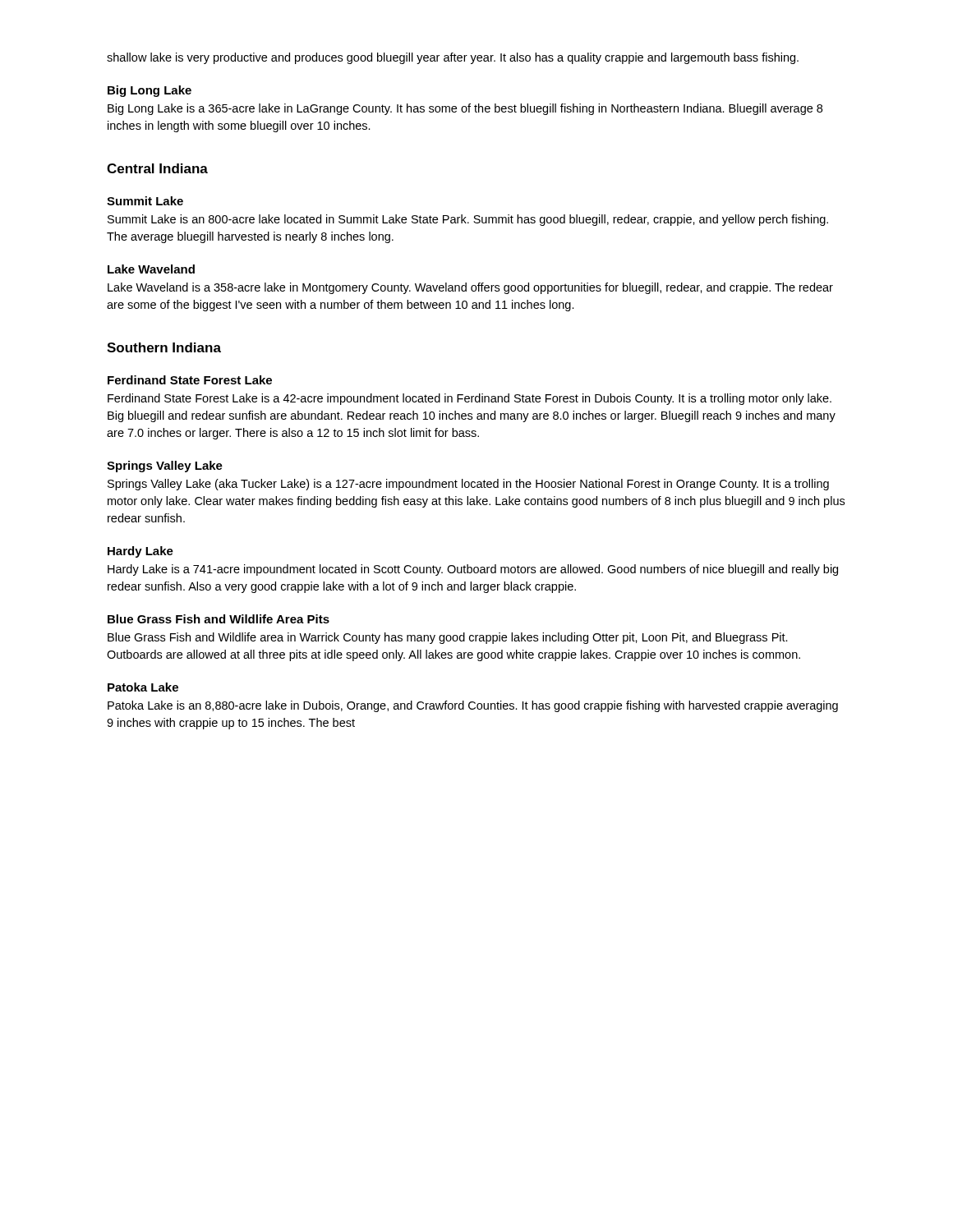Locate the section header with the text "Central Indiana"
Screen dimensions: 1232x953
click(157, 169)
